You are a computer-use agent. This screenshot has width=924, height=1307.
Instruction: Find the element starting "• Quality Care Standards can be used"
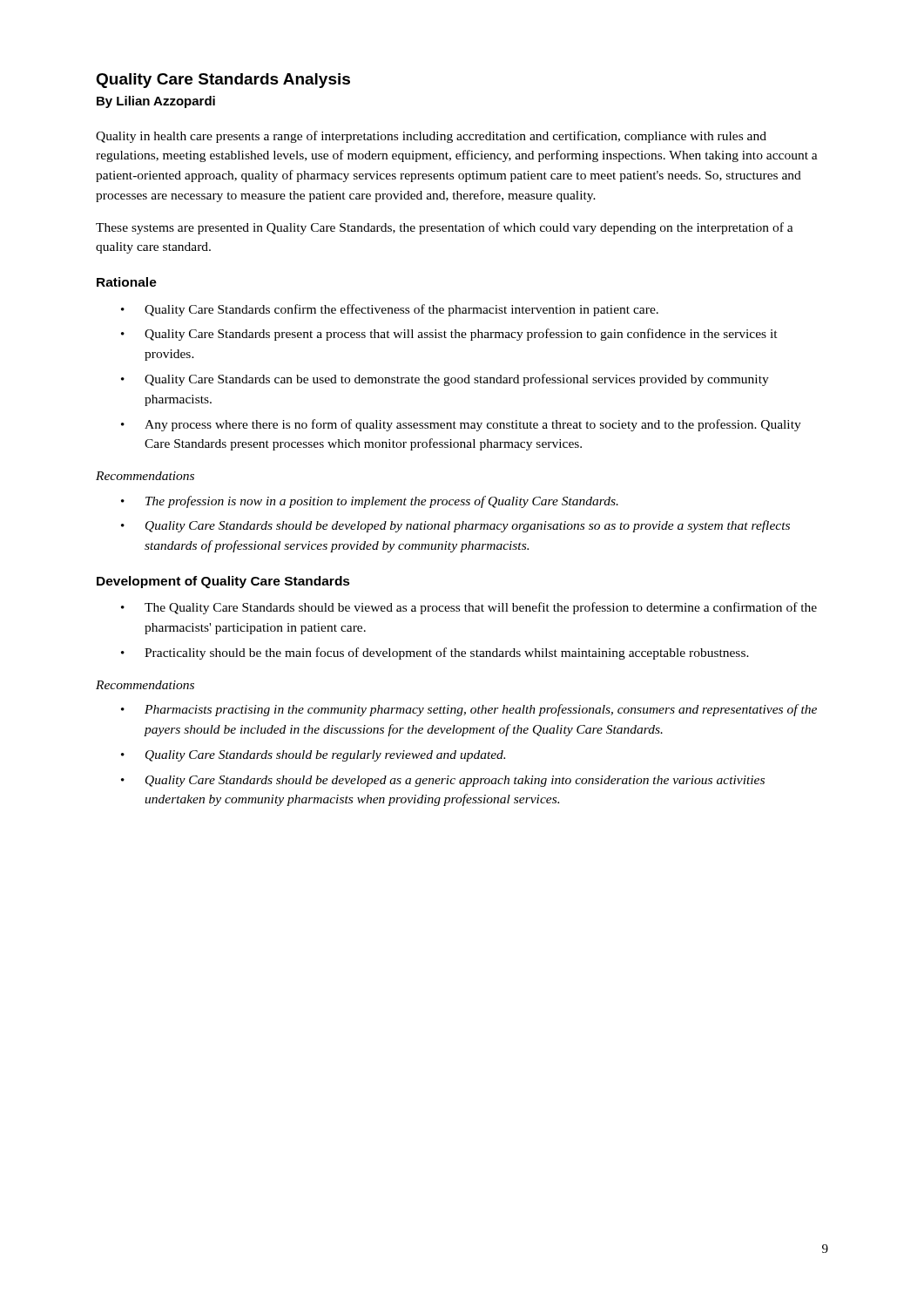[470, 389]
